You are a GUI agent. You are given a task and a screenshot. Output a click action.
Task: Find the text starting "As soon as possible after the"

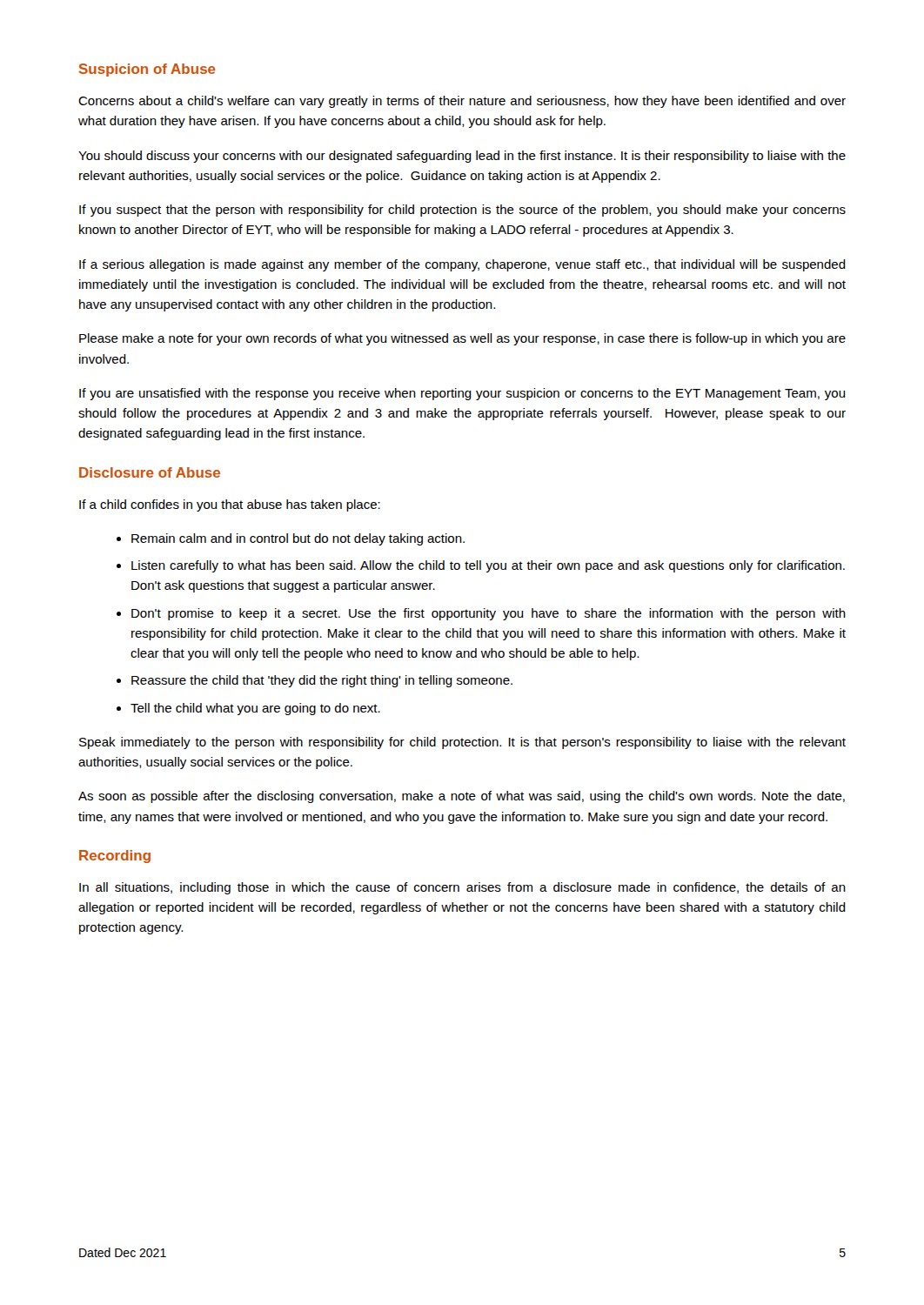(x=462, y=806)
